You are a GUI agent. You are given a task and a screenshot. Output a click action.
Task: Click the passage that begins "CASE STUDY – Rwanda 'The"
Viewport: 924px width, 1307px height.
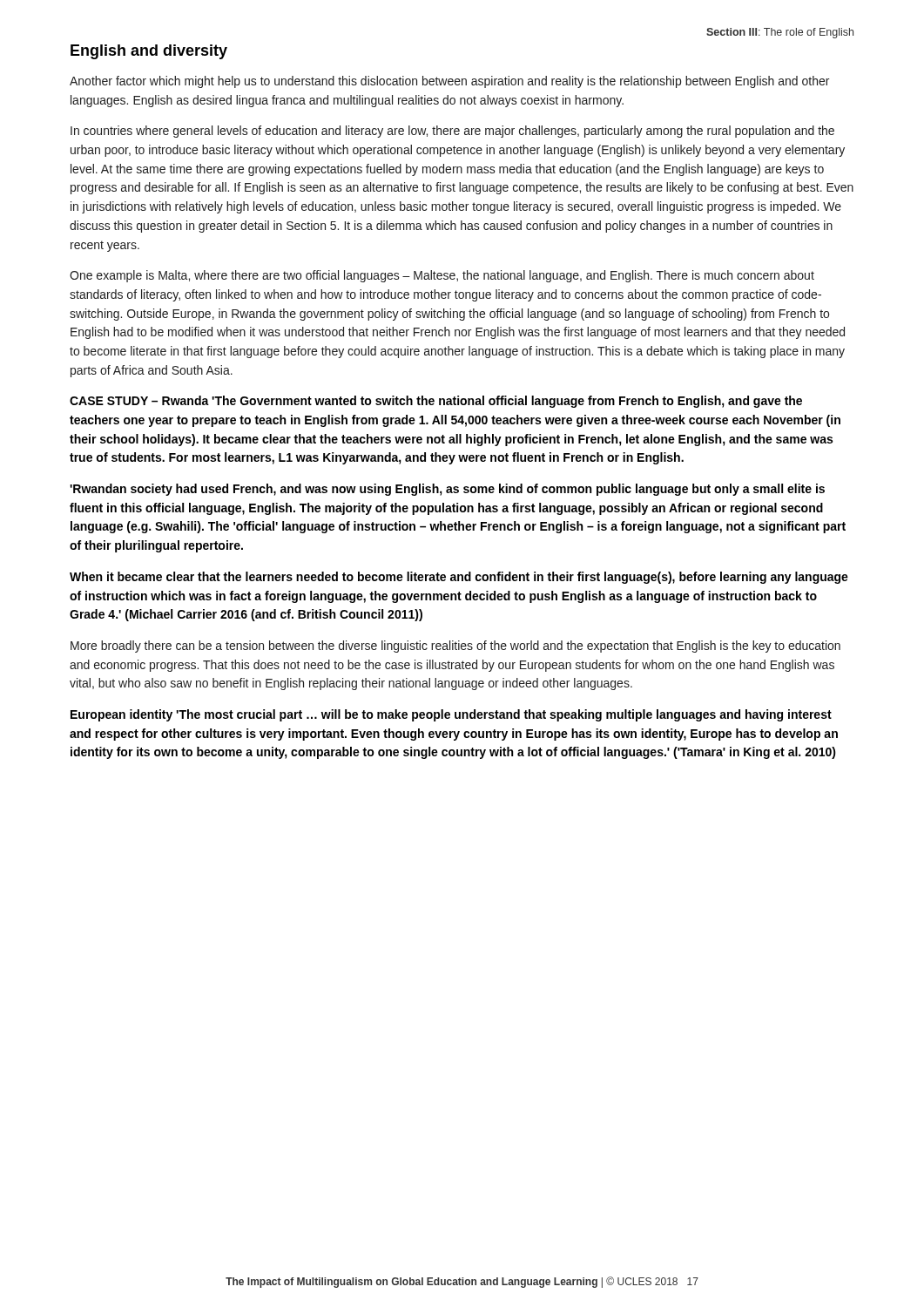pyautogui.click(x=455, y=429)
